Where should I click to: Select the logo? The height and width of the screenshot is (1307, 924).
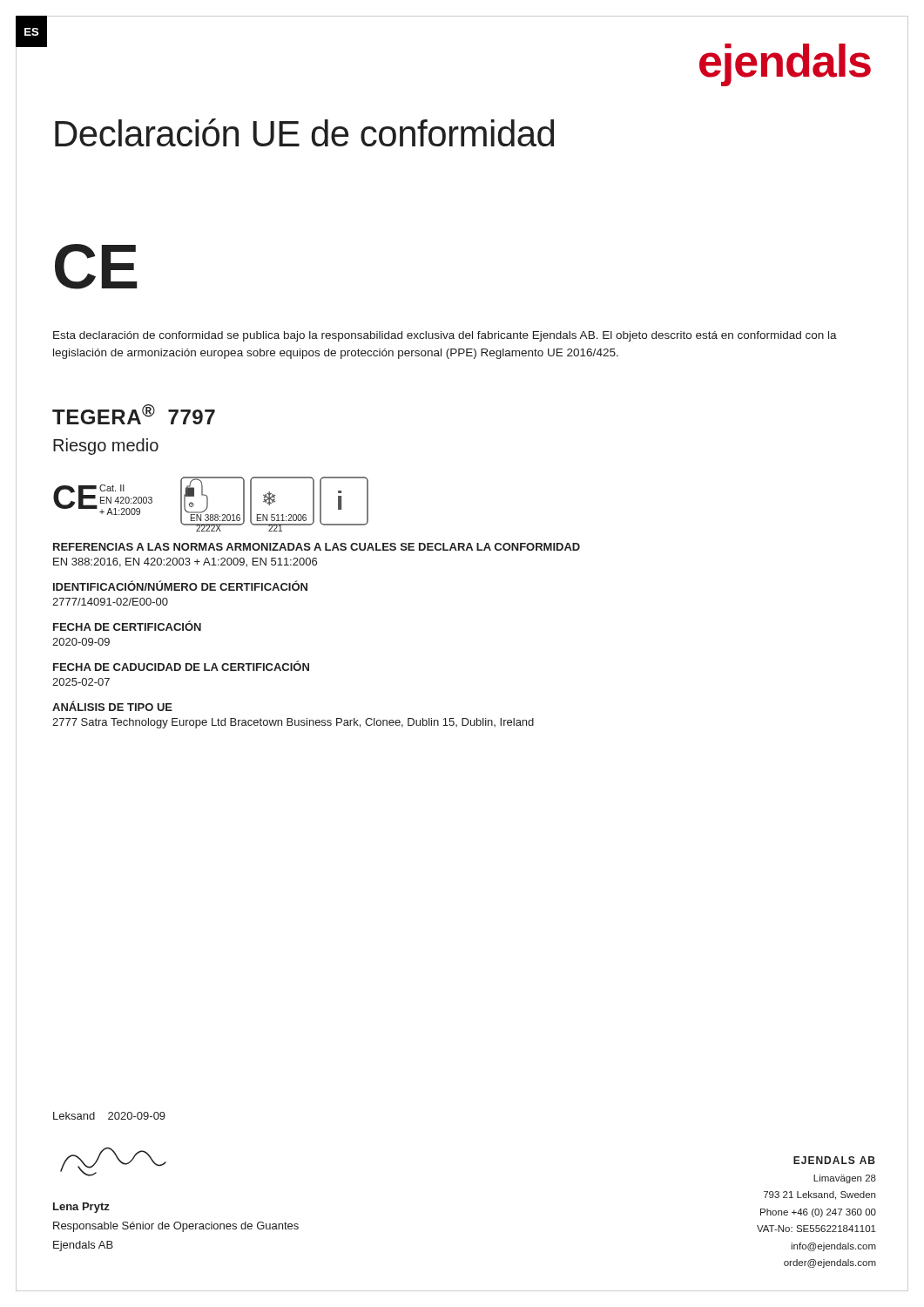point(785,61)
